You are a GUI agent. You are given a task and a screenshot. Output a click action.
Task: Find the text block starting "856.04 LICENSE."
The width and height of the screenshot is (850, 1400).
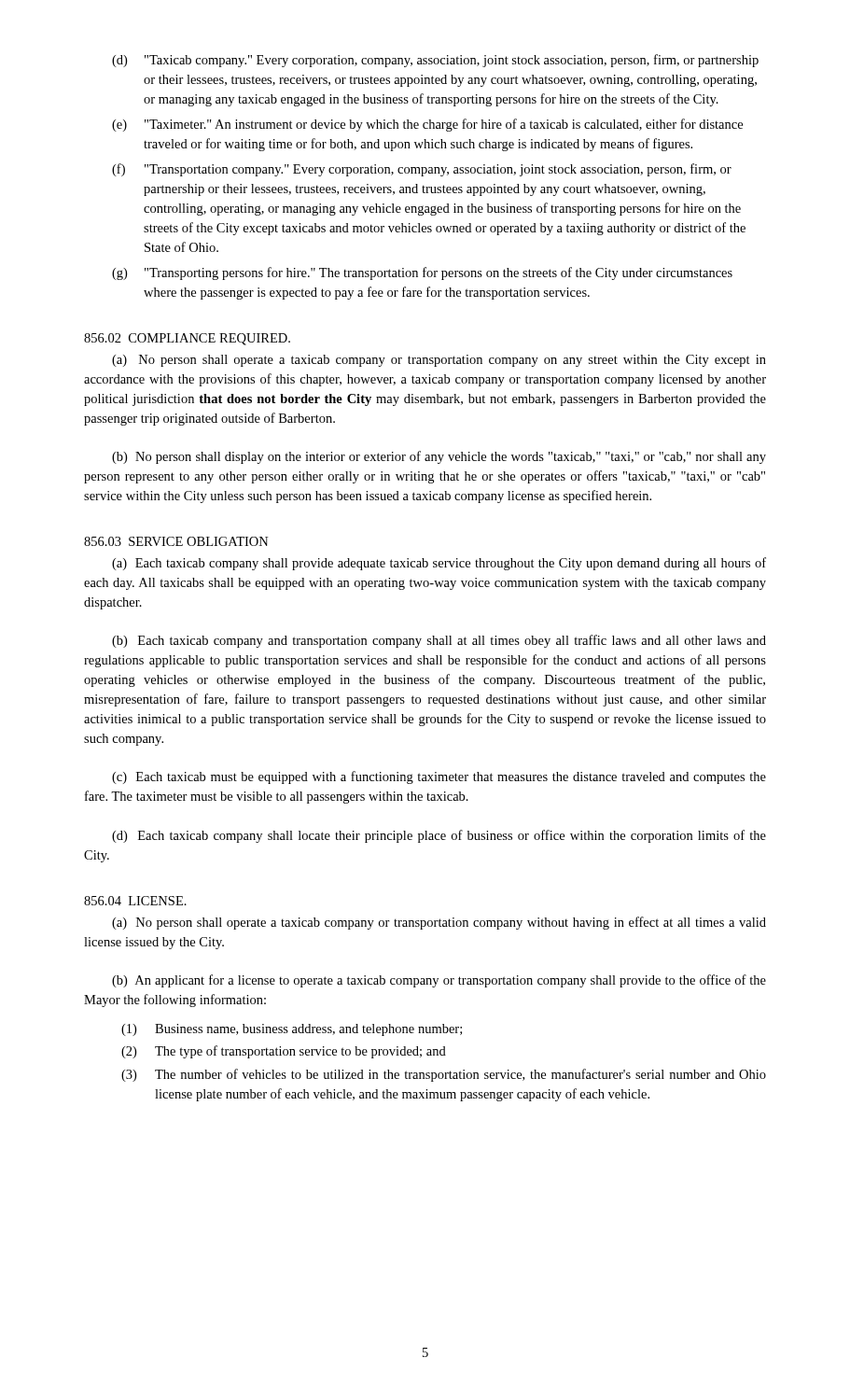[x=135, y=900]
